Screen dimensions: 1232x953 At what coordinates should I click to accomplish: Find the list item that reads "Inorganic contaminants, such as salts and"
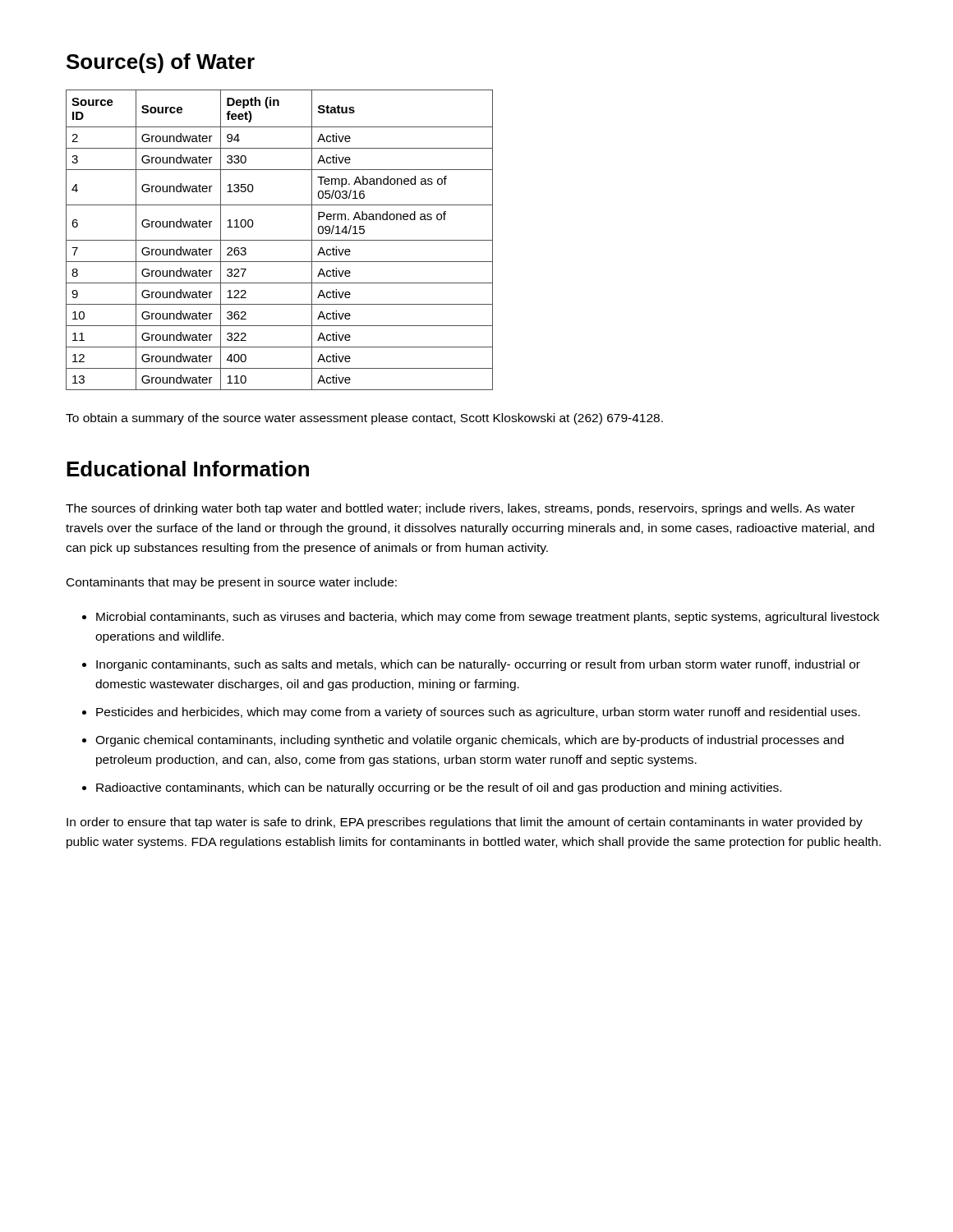pos(478,674)
